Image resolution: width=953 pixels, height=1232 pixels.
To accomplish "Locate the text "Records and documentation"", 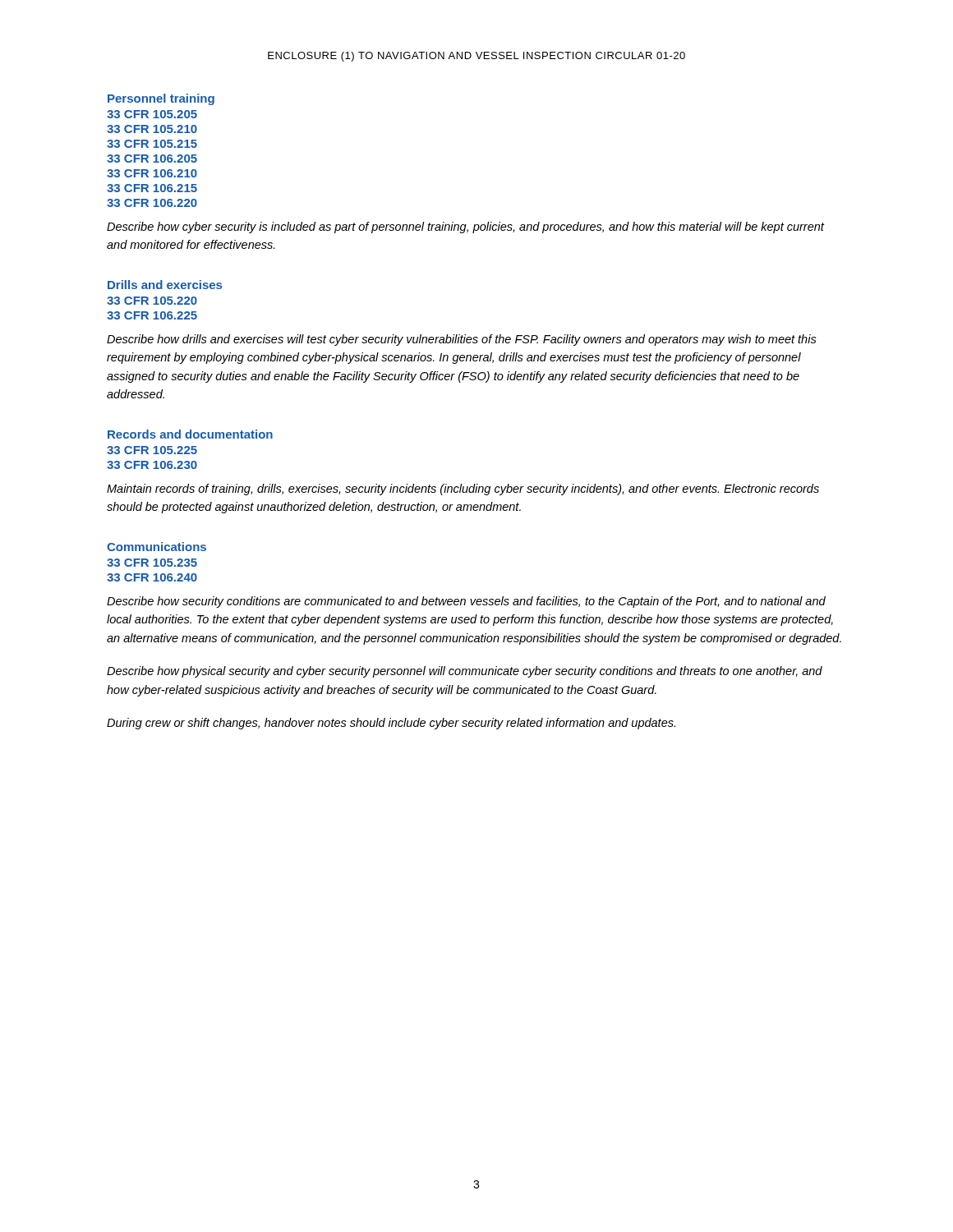I will (190, 434).
